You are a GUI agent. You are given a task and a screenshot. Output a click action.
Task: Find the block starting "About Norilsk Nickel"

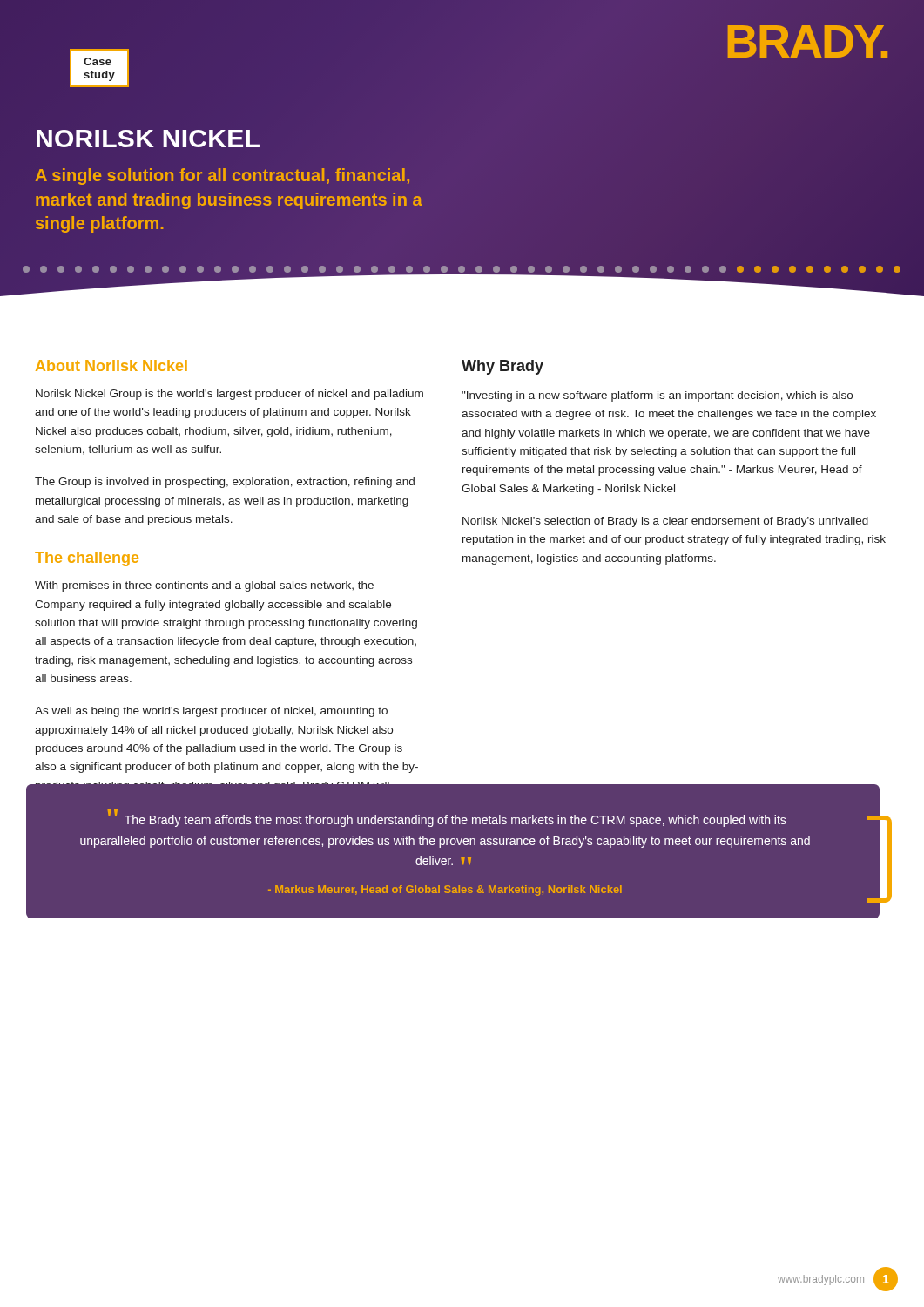111,366
